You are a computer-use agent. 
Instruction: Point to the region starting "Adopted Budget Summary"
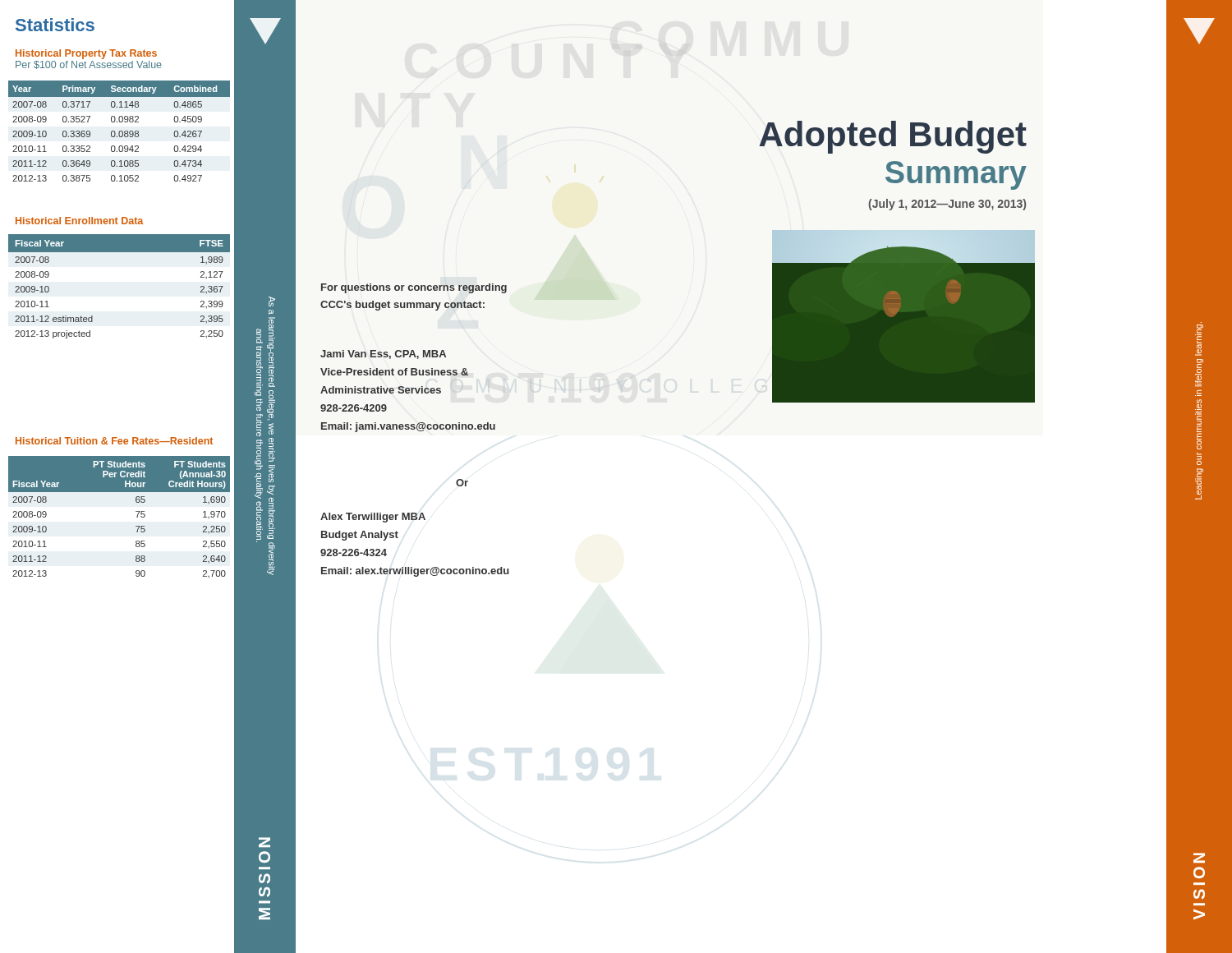[x=893, y=163]
